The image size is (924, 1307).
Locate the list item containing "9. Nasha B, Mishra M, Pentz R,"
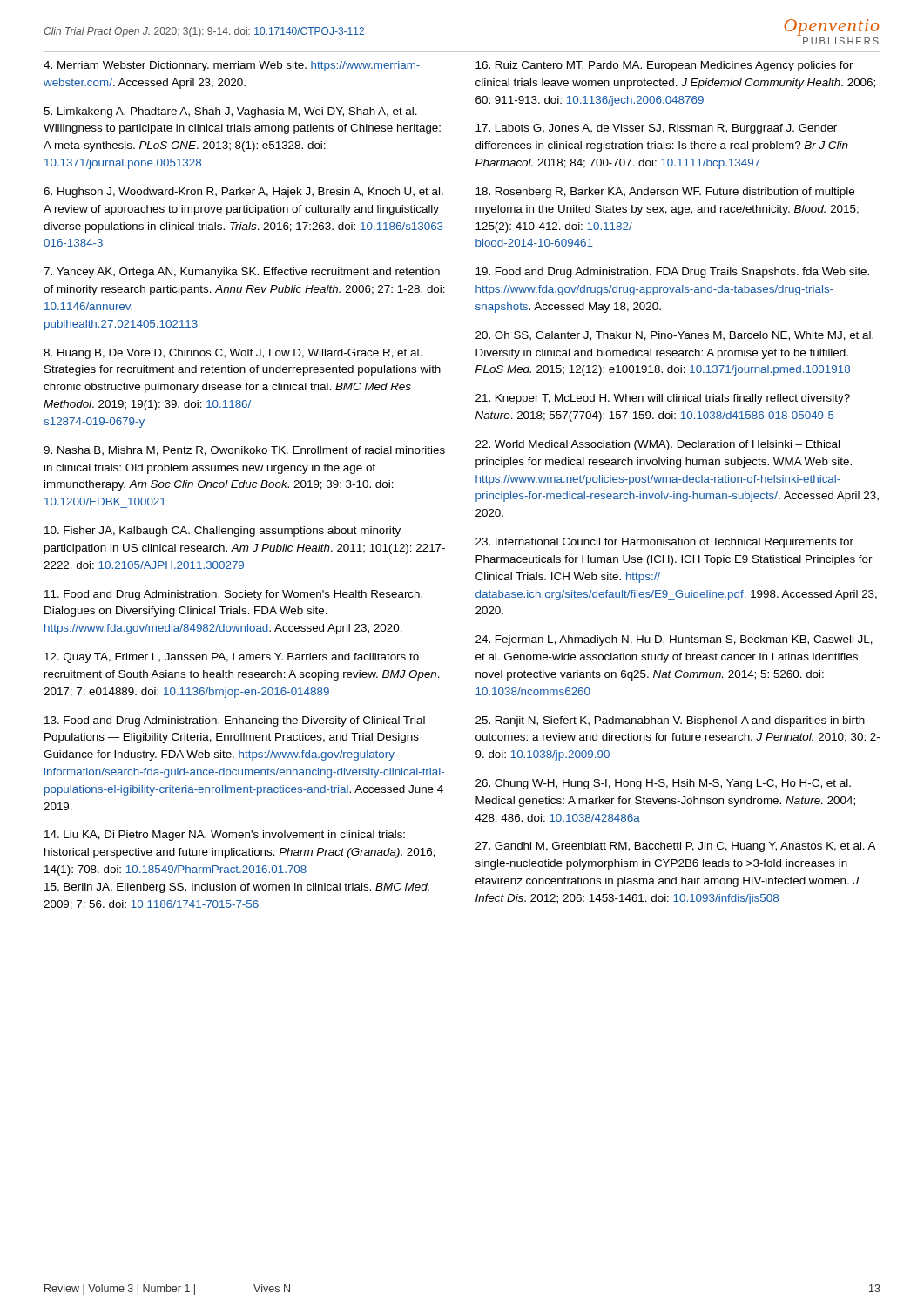pyautogui.click(x=244, y=476)
